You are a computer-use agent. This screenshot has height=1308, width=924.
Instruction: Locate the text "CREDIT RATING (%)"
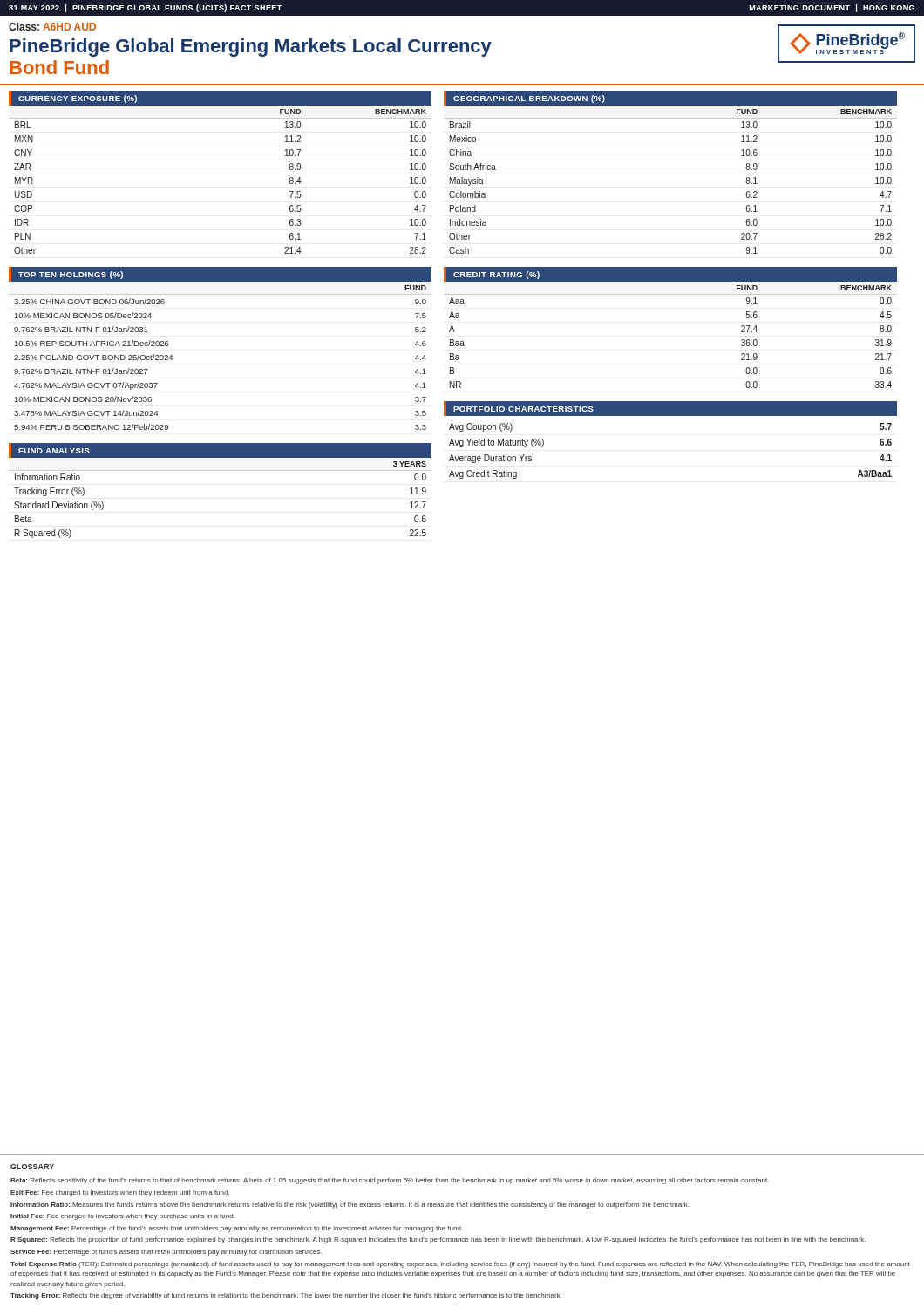pyautogui.click(x=497, y=274)
